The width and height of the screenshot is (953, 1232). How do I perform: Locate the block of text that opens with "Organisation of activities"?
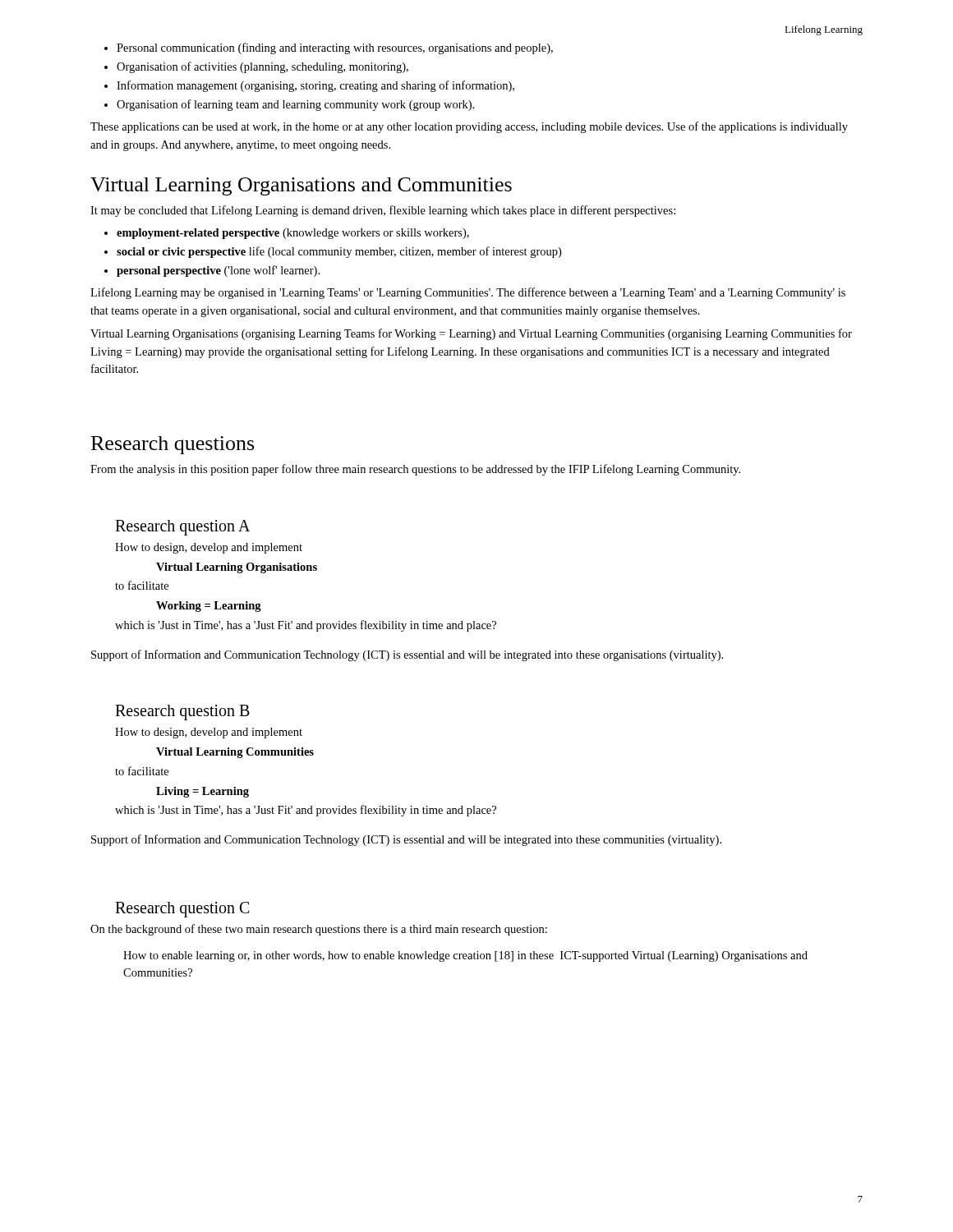click(263, 67)
